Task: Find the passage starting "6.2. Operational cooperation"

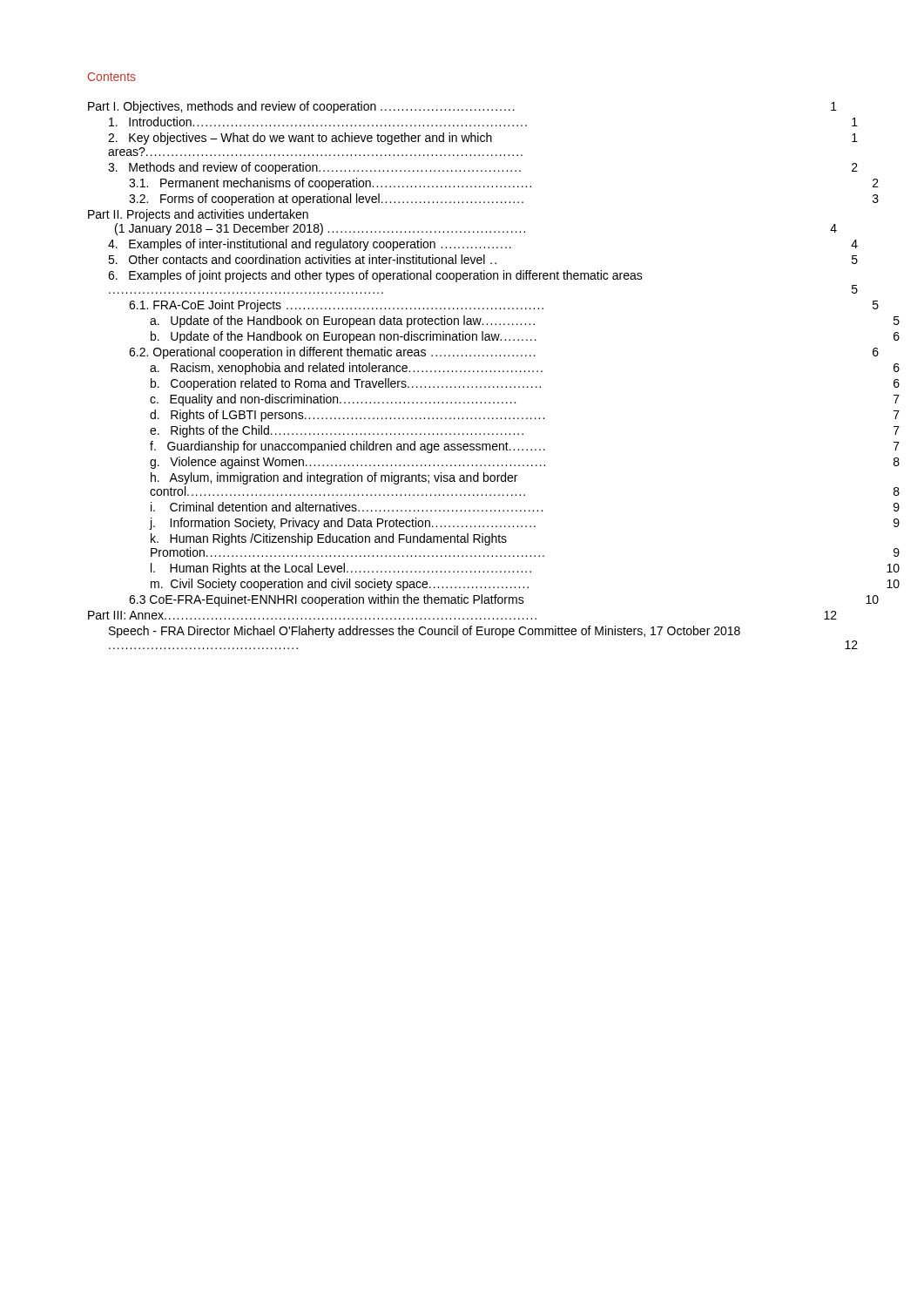Action: coord(504,352)
